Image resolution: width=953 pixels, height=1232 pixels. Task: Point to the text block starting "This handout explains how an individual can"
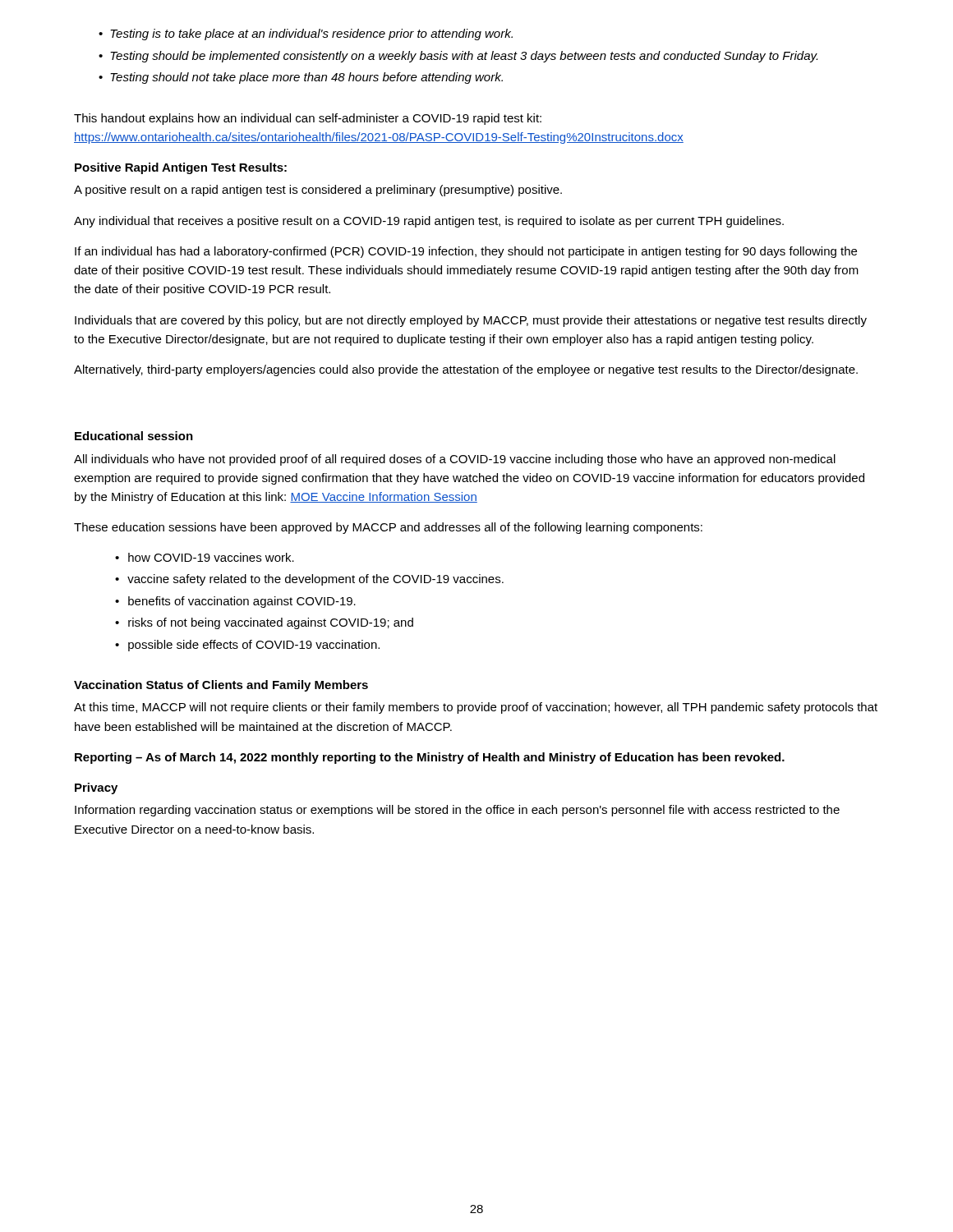[476, 127]
